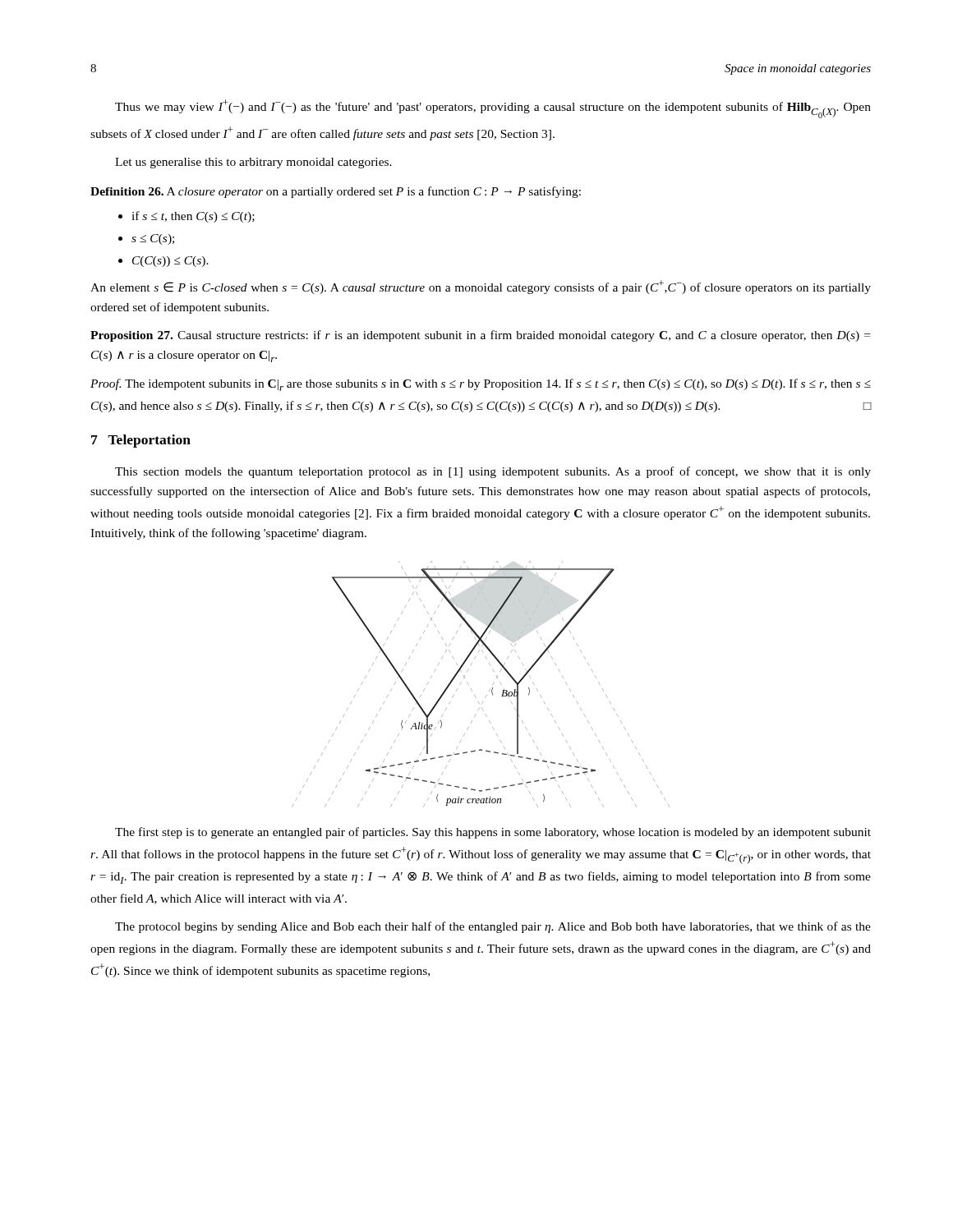Click the passage that begins "Let us generalise this"
953x1232 pixels.
pyautogui.click(x=253, y=163)
